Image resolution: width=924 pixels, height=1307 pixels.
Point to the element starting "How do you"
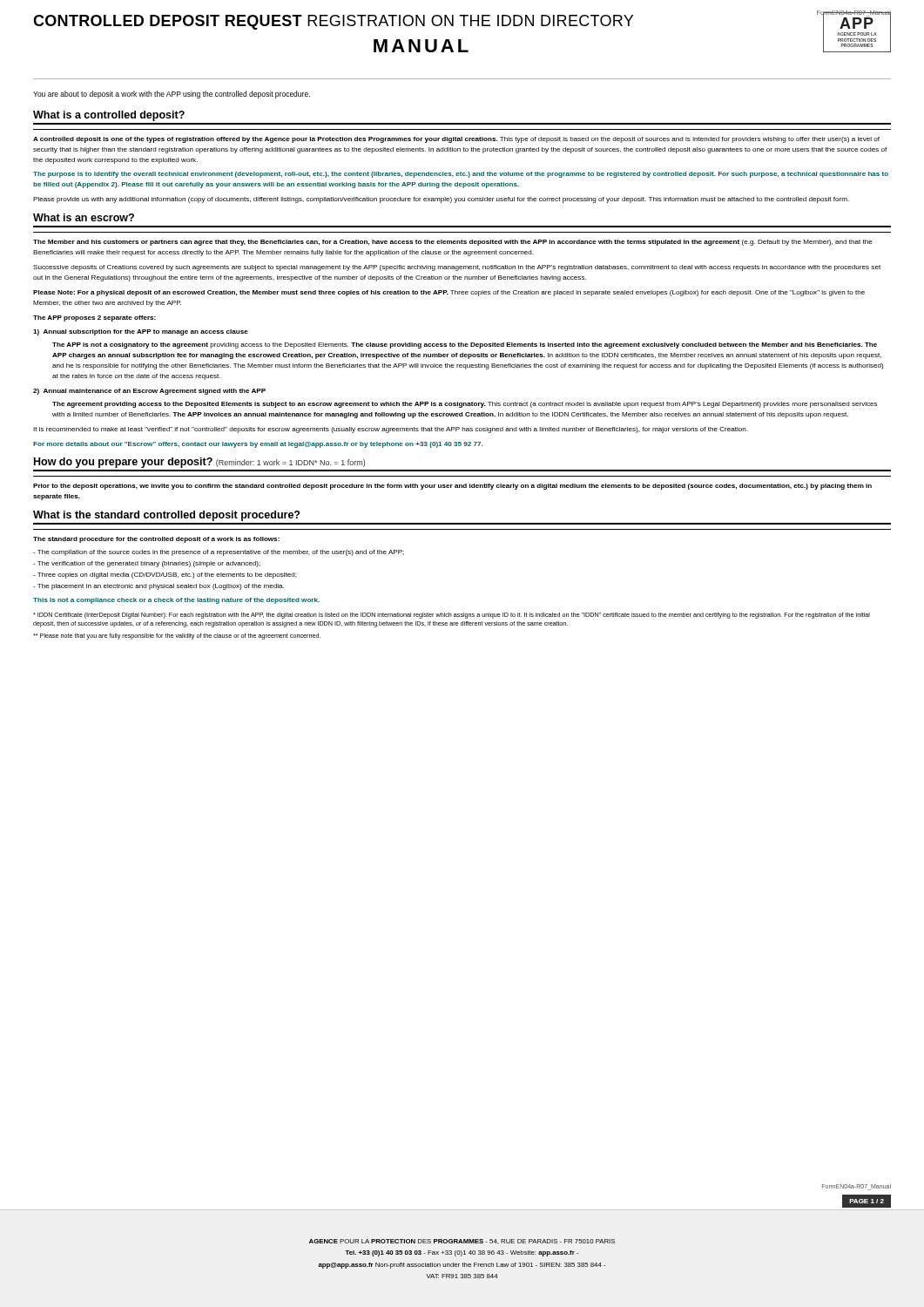coord(199,462)
